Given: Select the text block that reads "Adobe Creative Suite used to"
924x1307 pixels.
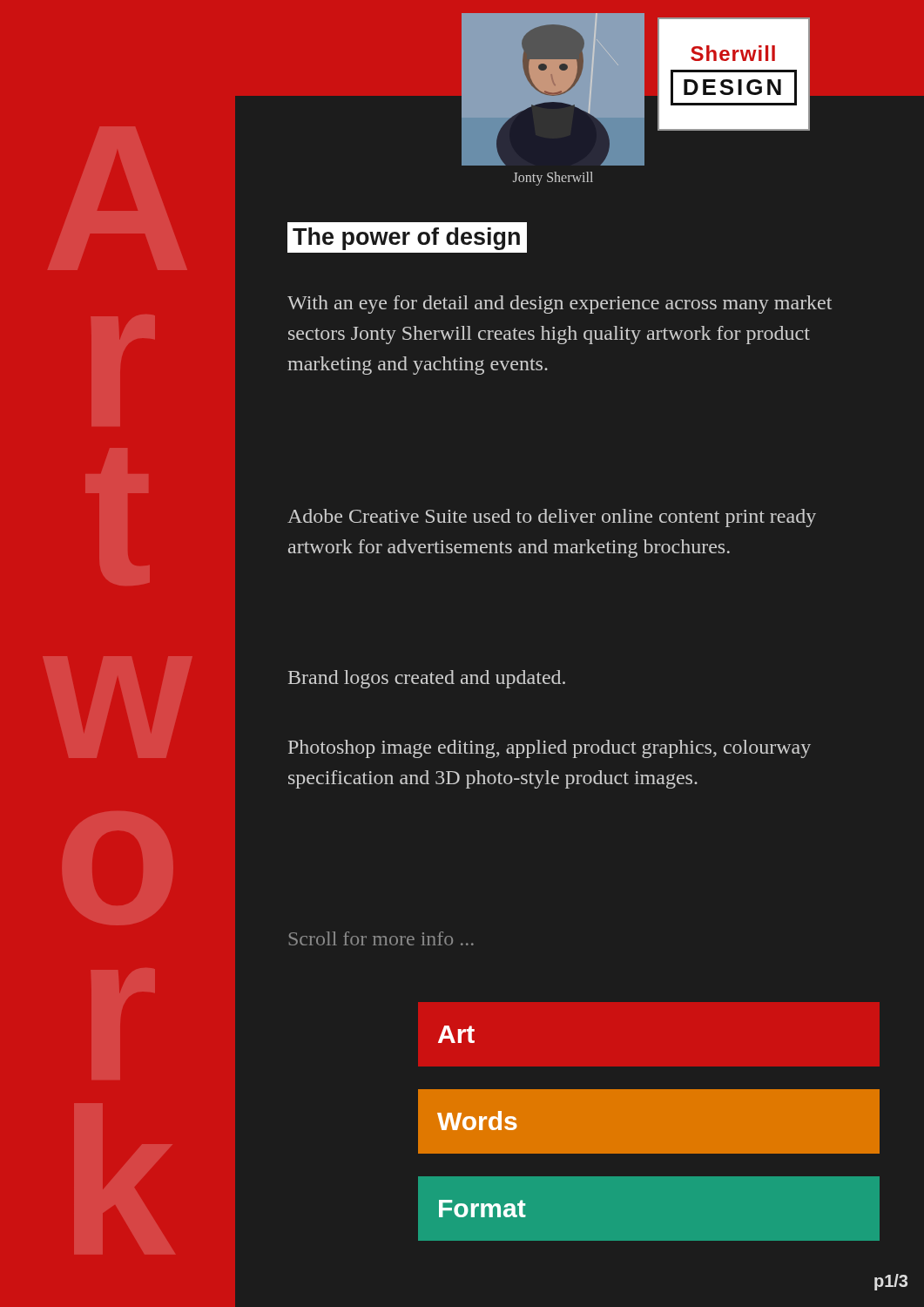Looking at the screenshot, I should [x=552, y=531].
